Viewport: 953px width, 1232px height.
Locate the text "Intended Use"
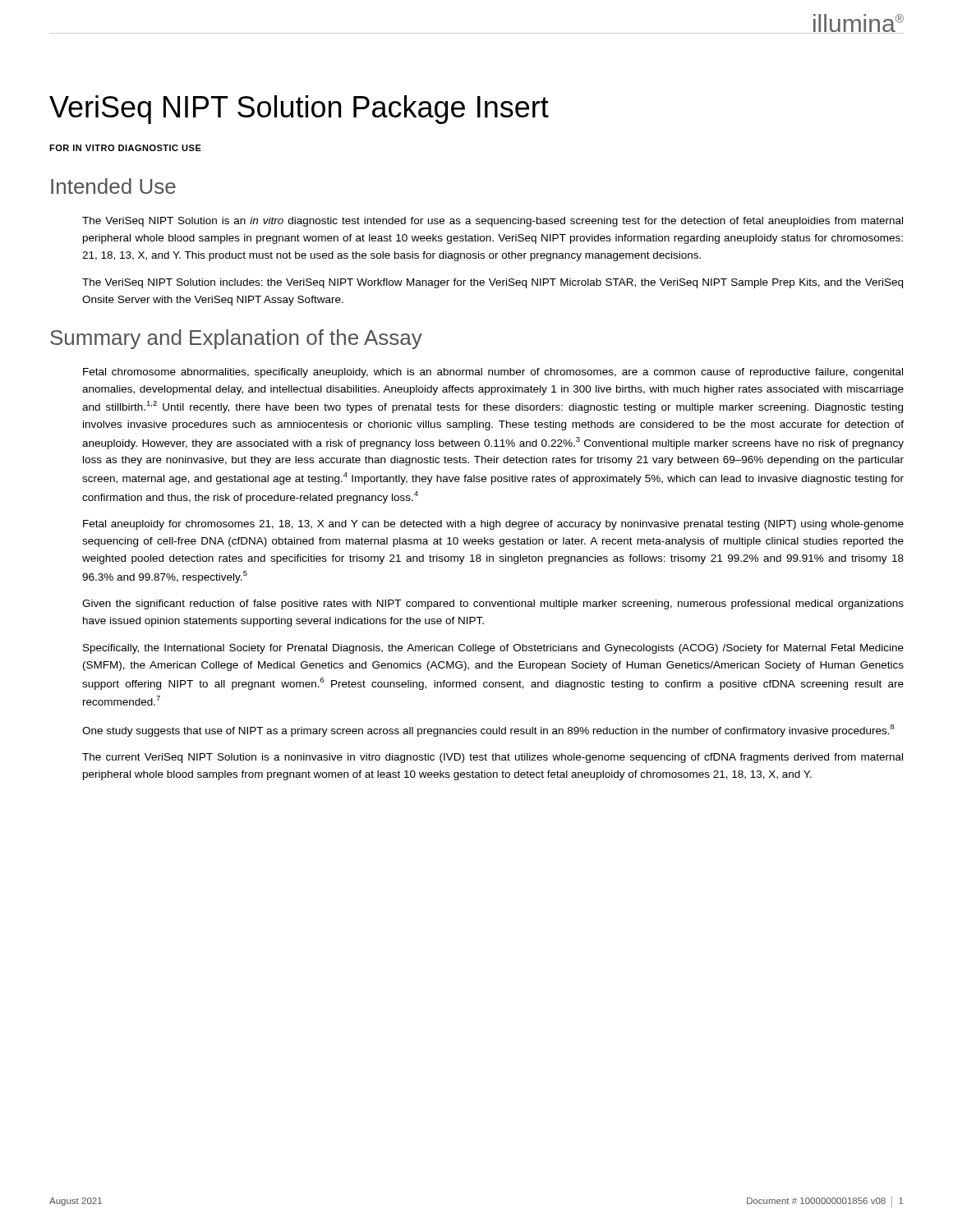pos(113,186)
